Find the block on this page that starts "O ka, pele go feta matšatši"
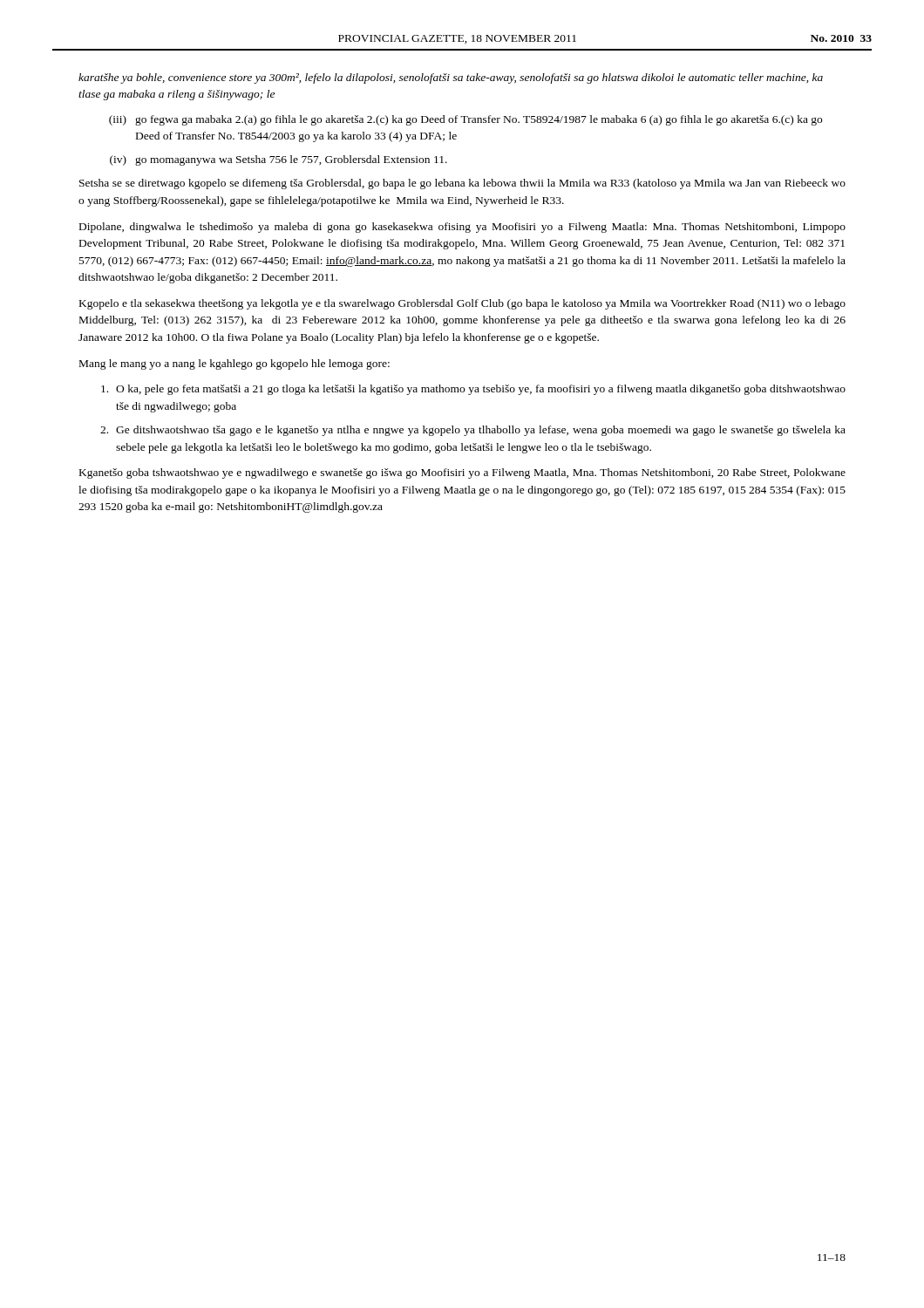This screenshot has height=1308, width=924. 462,397
